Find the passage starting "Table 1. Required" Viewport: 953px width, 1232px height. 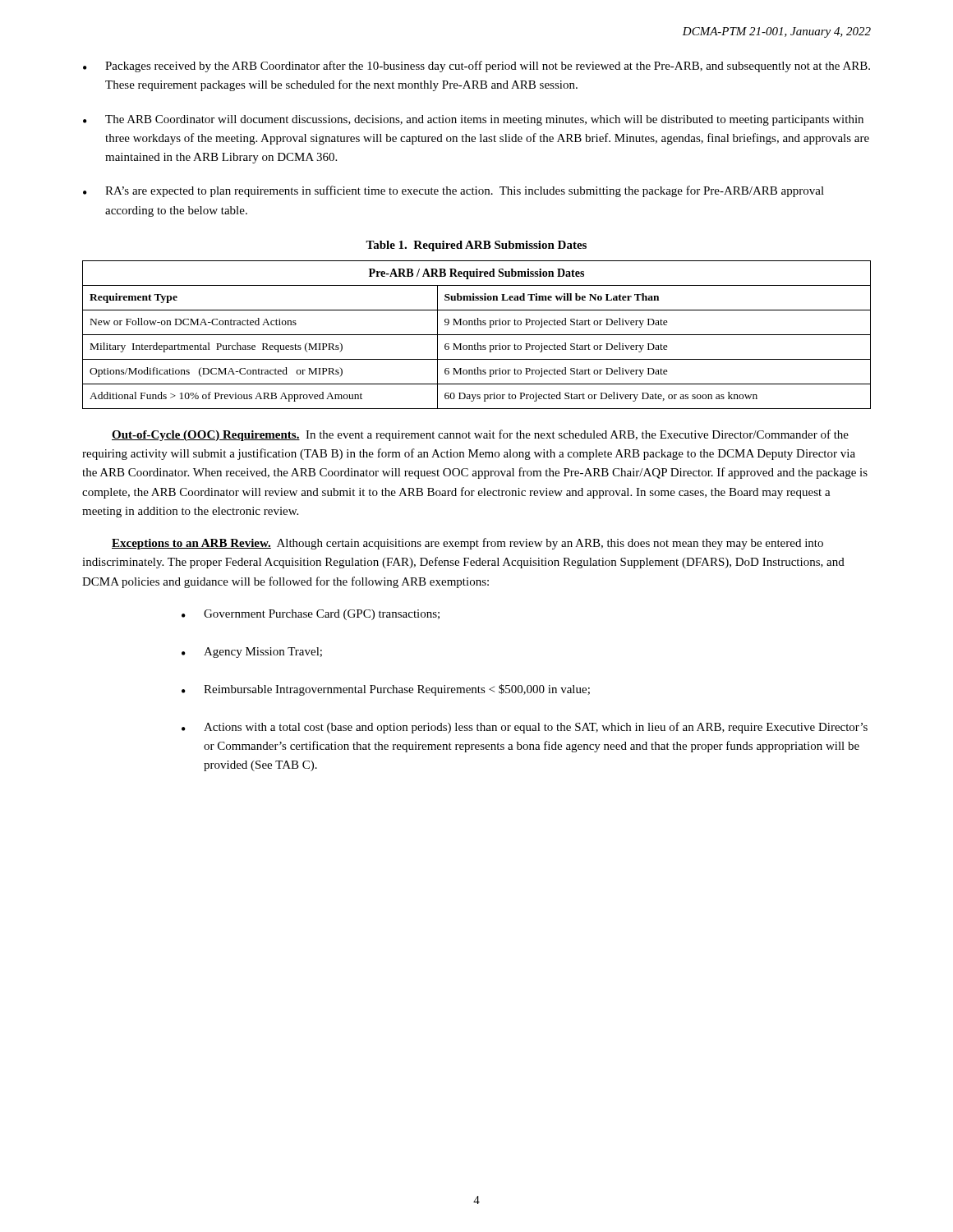click(476, 245)
